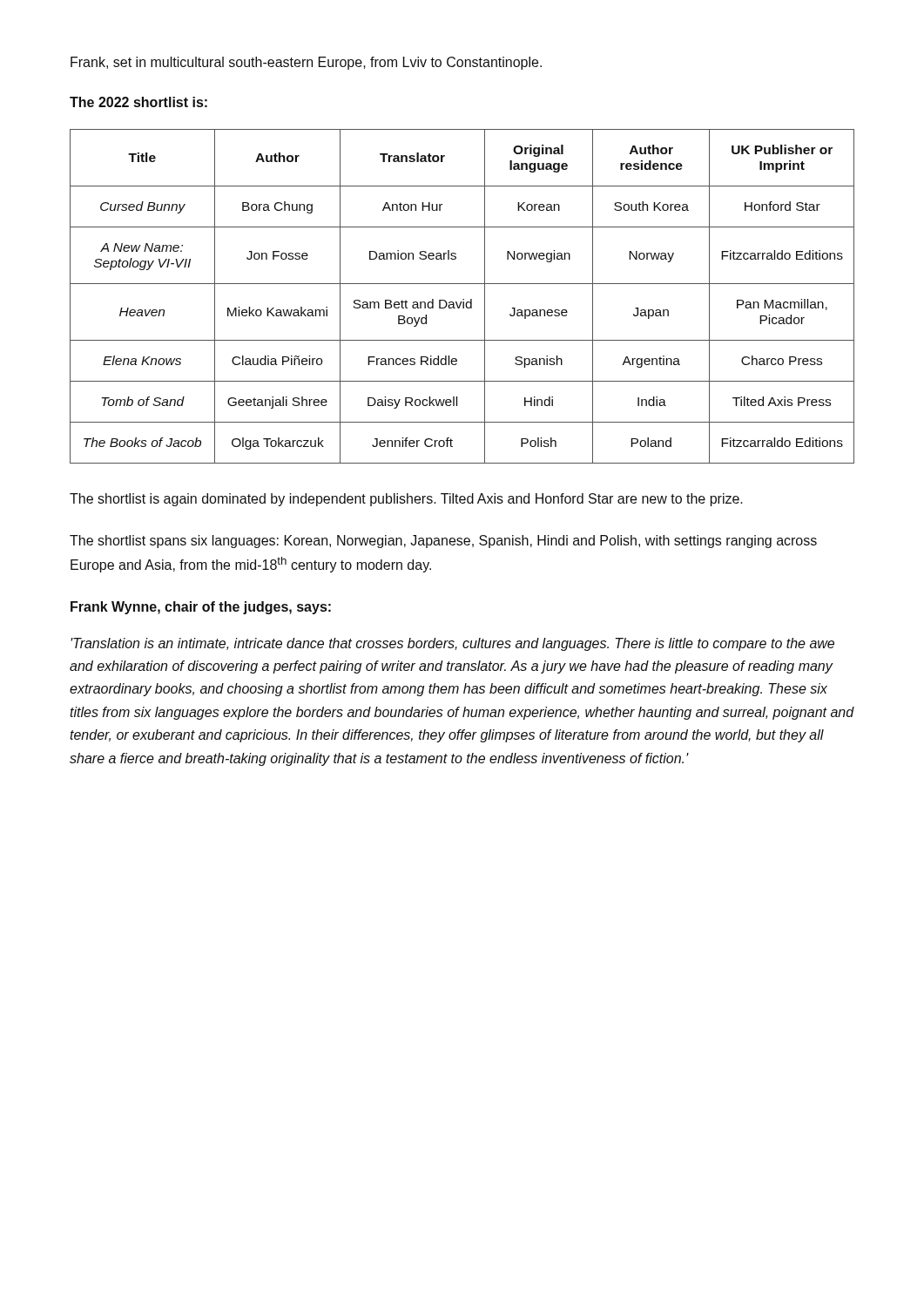Point to the text block starting "Frank Wynne, chair"
The image size is (924, 1307).
(201, 607)
